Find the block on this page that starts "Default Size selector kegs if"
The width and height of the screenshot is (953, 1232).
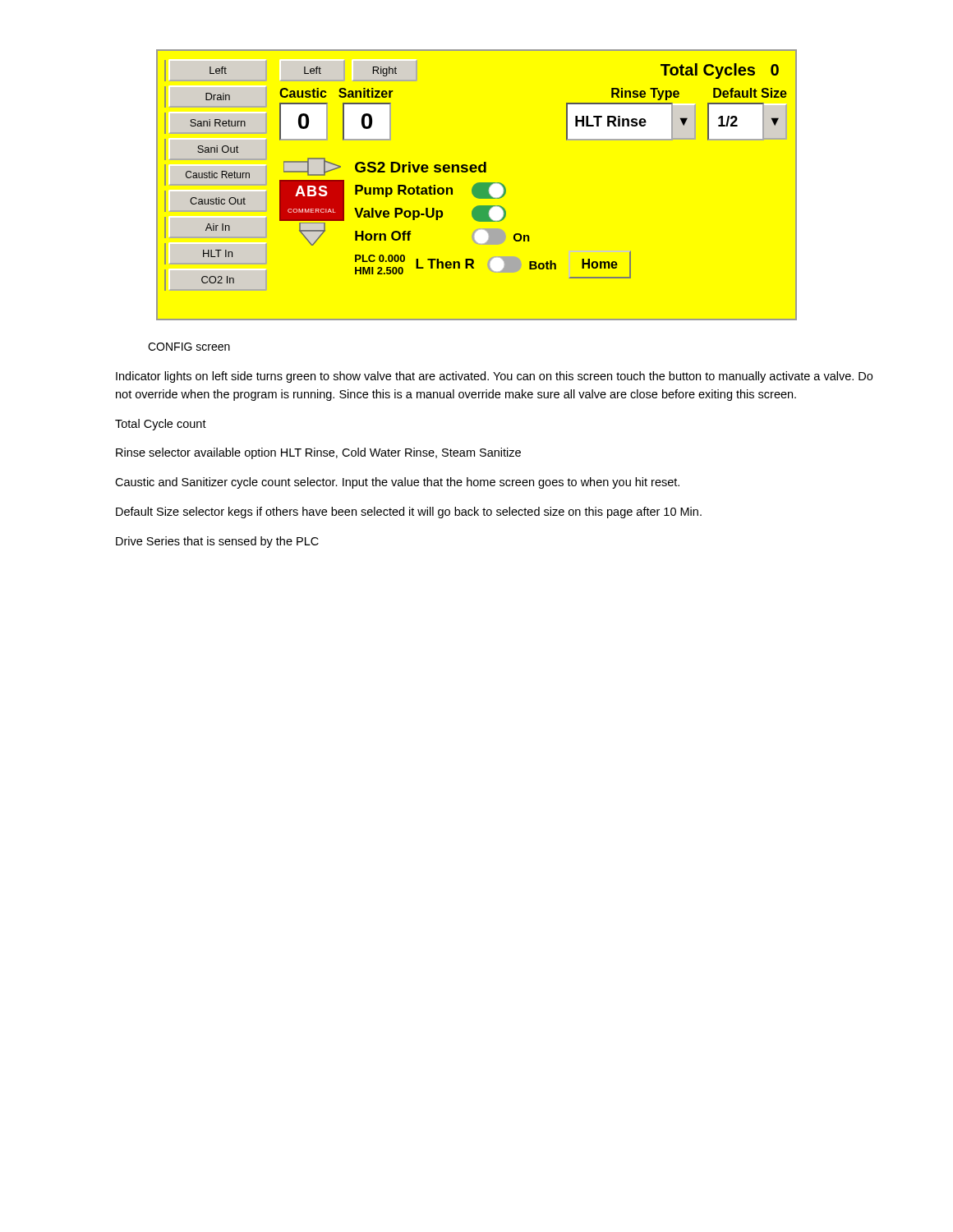pos(409,511)
